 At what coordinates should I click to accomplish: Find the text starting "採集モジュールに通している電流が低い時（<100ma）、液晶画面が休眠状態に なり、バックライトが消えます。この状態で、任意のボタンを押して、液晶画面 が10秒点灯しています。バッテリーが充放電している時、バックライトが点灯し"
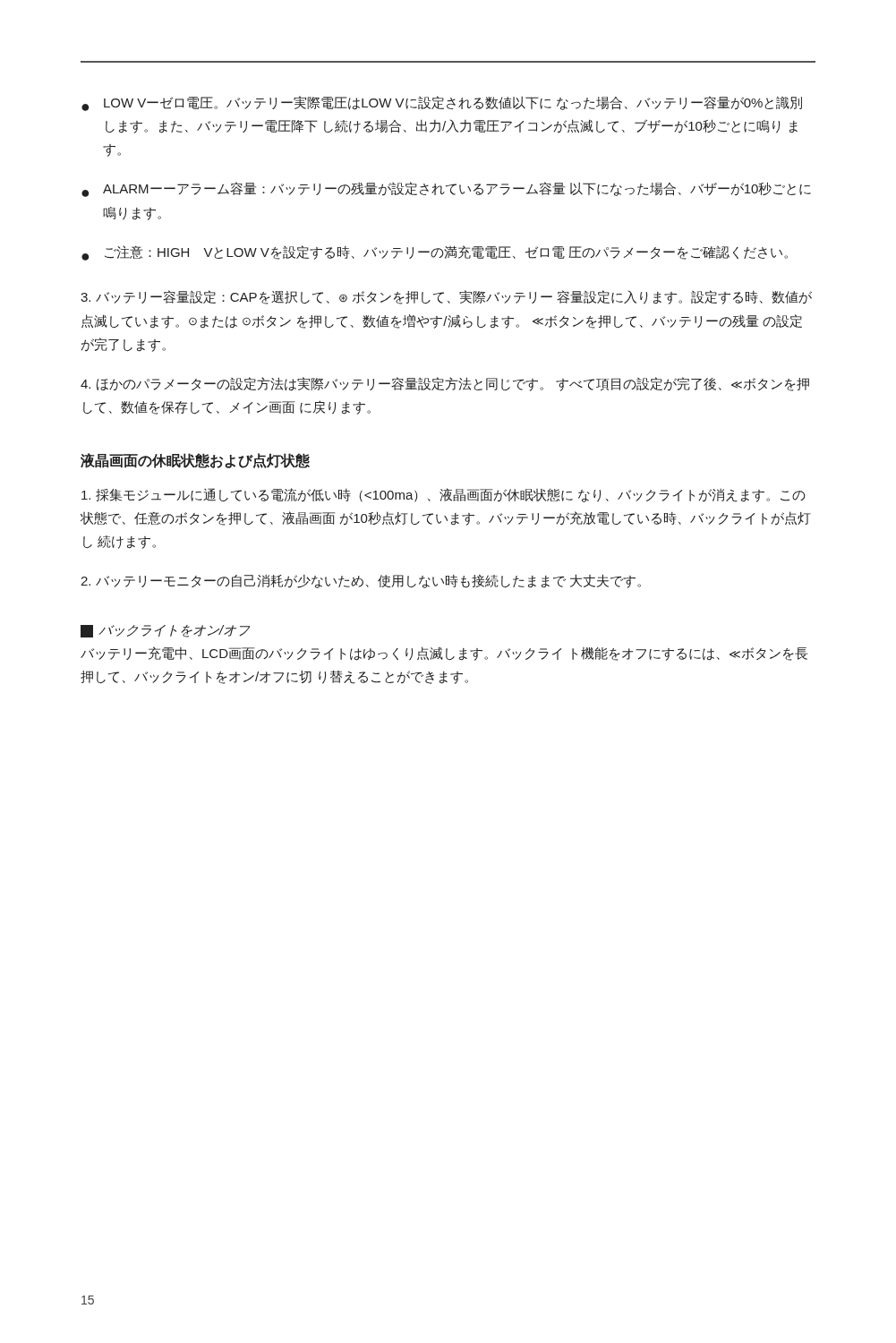coord(446,518)
